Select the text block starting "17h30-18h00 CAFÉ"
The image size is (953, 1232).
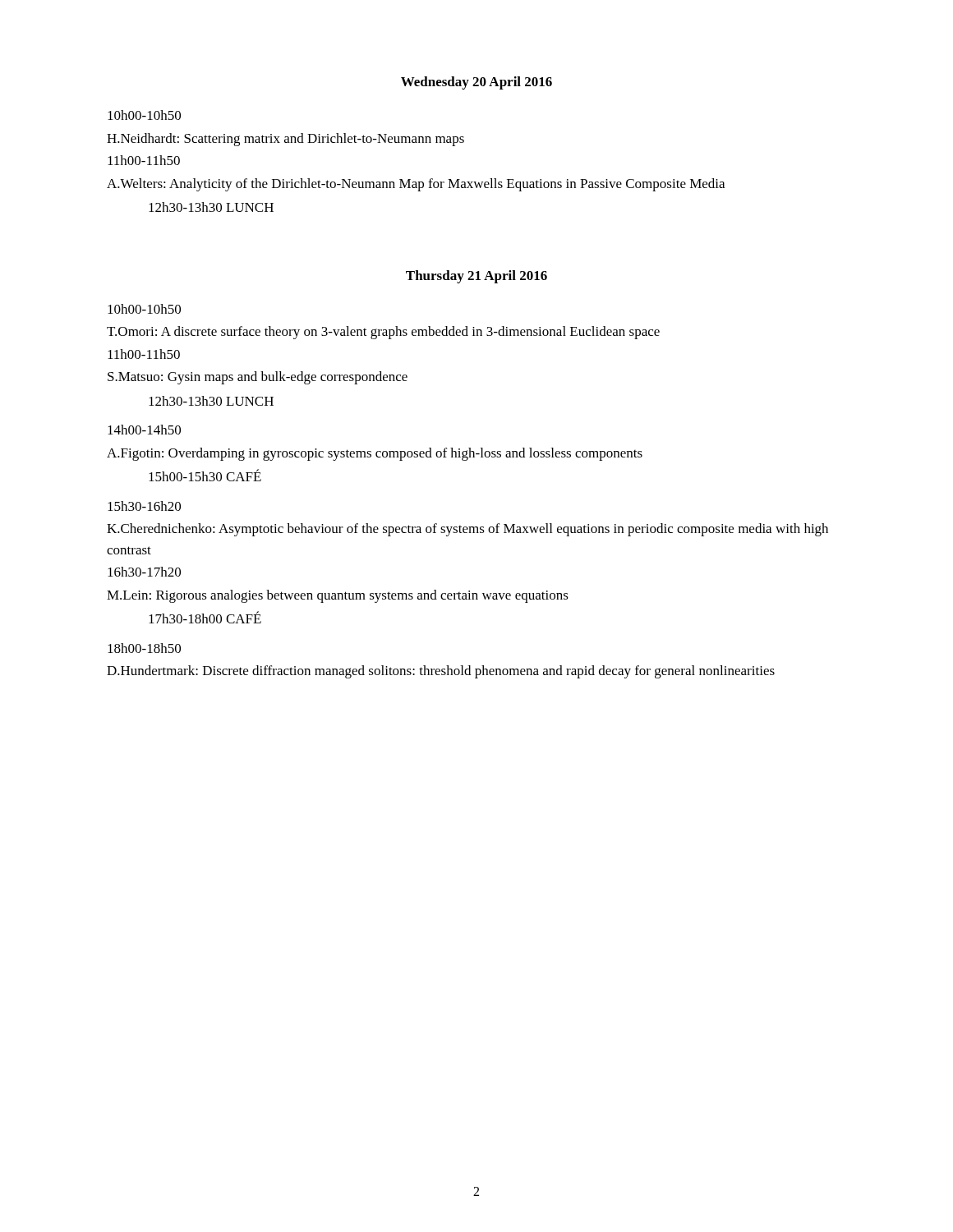click(x=205, y=619)
